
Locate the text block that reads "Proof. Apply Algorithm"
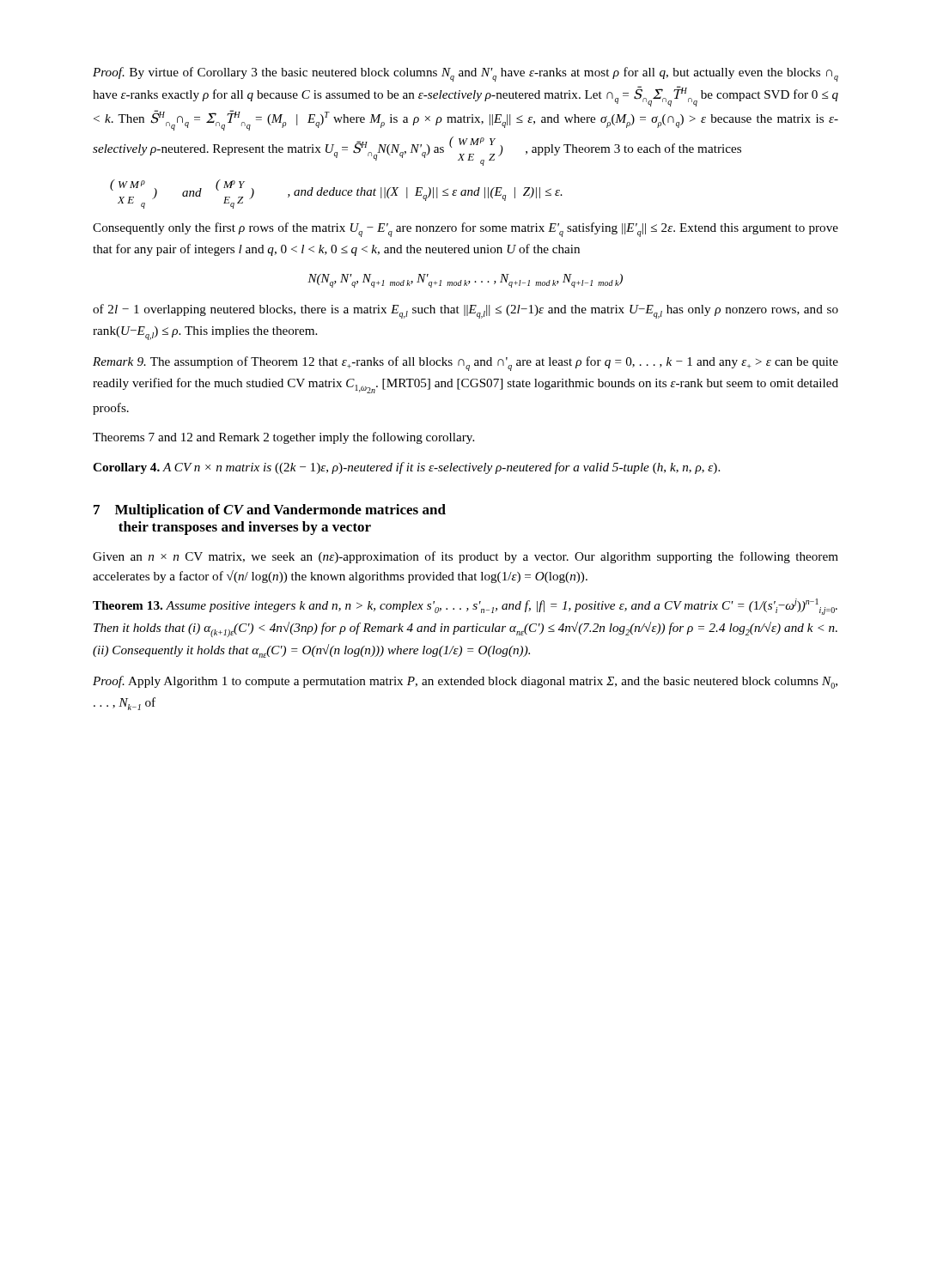(466, 693)
